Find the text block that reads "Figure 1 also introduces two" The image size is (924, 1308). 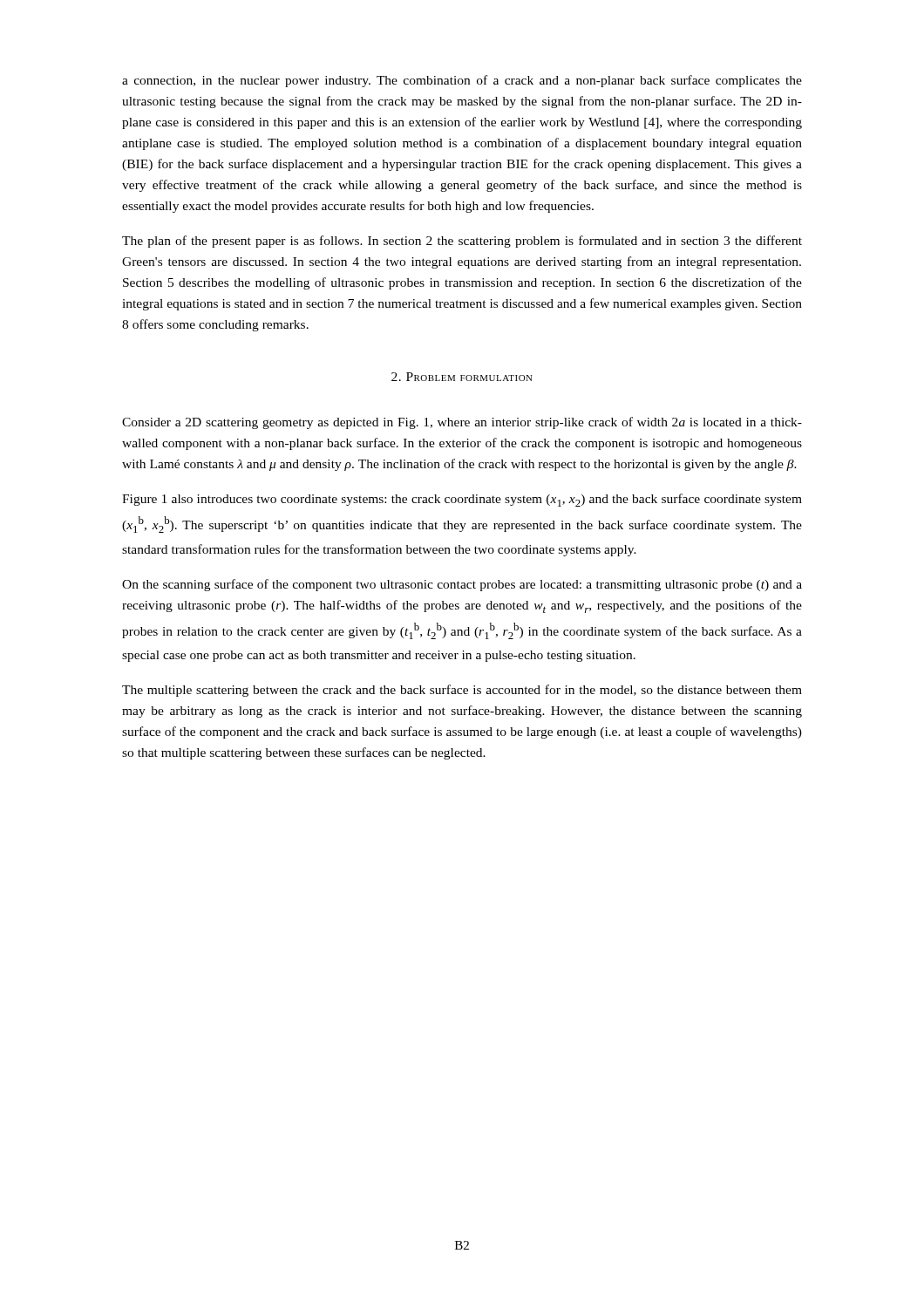pos(462,524)
